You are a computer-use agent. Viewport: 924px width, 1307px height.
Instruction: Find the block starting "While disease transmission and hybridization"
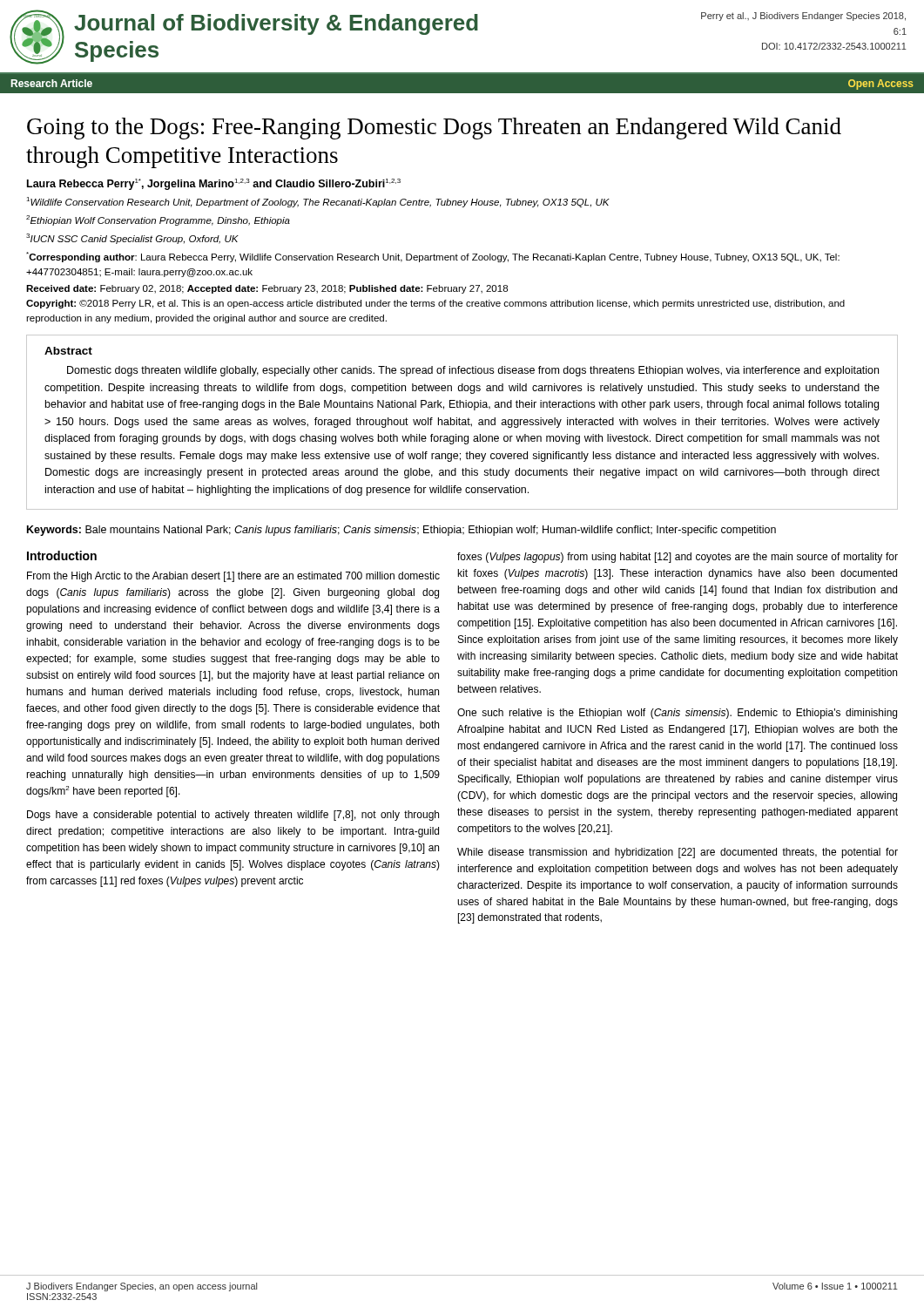pyautogui.click(x=678, y=885)
